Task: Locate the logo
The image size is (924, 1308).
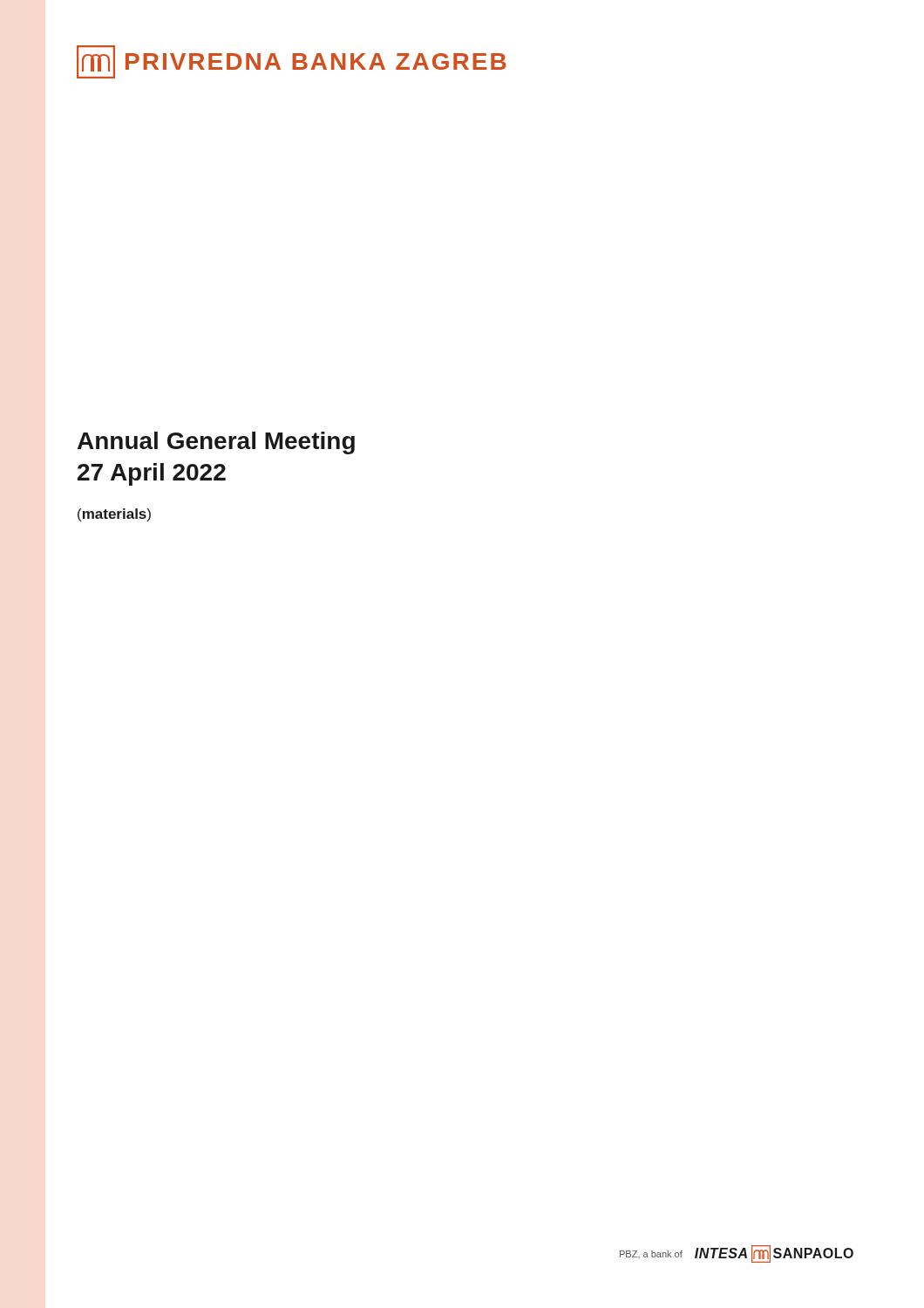Action: pyautogui.click(x=293, y=62)
